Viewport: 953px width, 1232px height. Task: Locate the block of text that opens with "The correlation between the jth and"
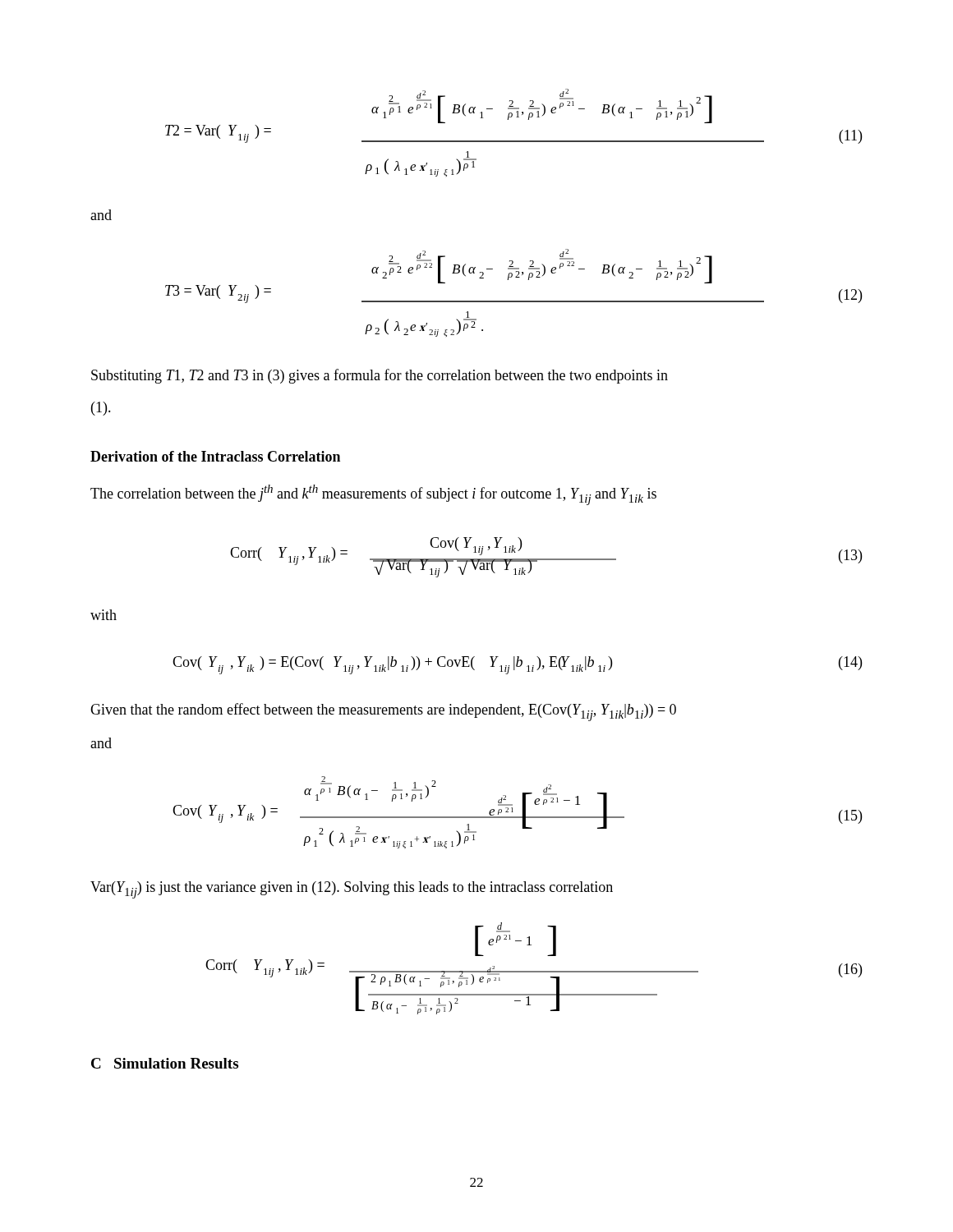[374, 494]
